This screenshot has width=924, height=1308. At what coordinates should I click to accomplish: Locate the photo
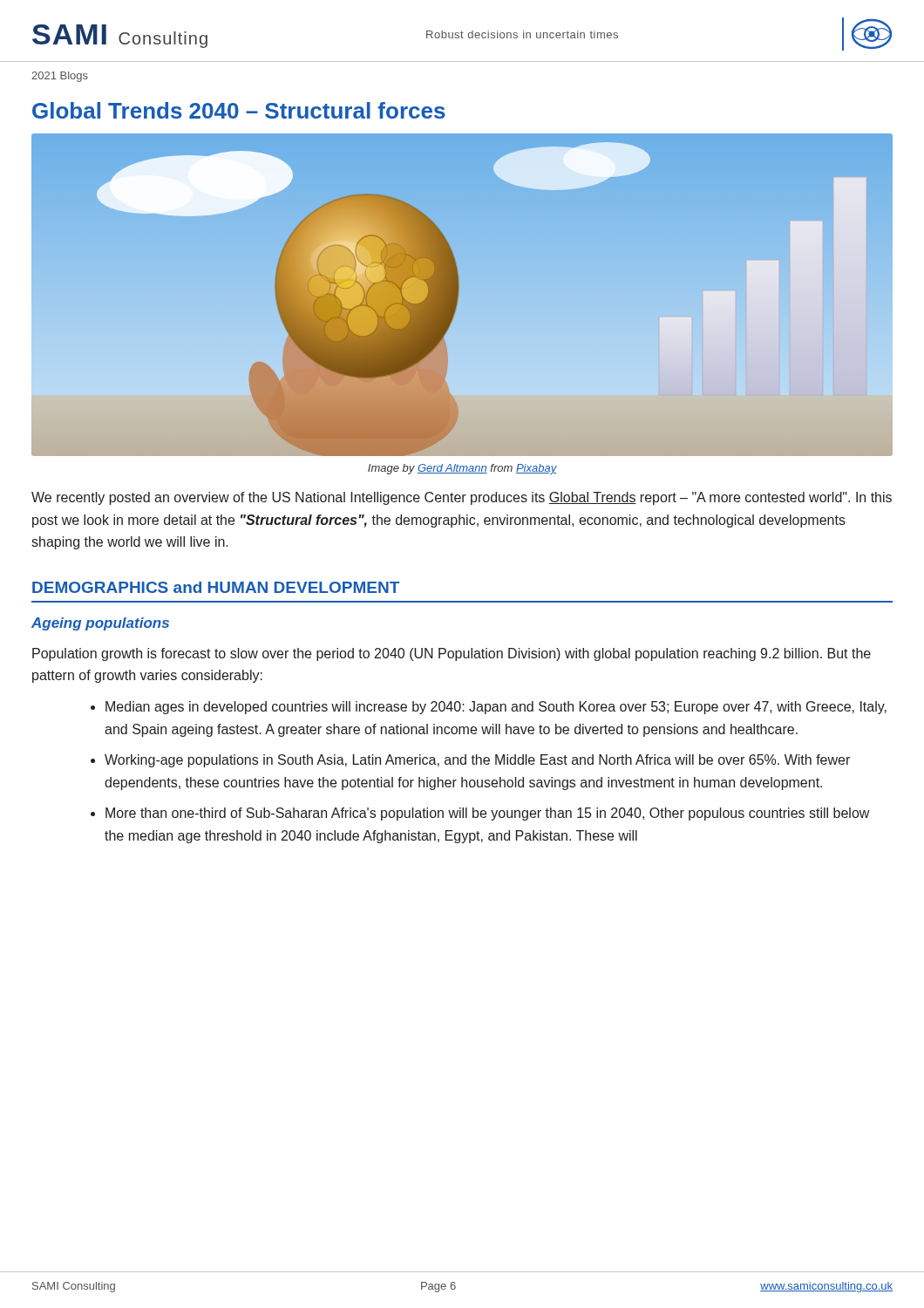tap(462, 295)
